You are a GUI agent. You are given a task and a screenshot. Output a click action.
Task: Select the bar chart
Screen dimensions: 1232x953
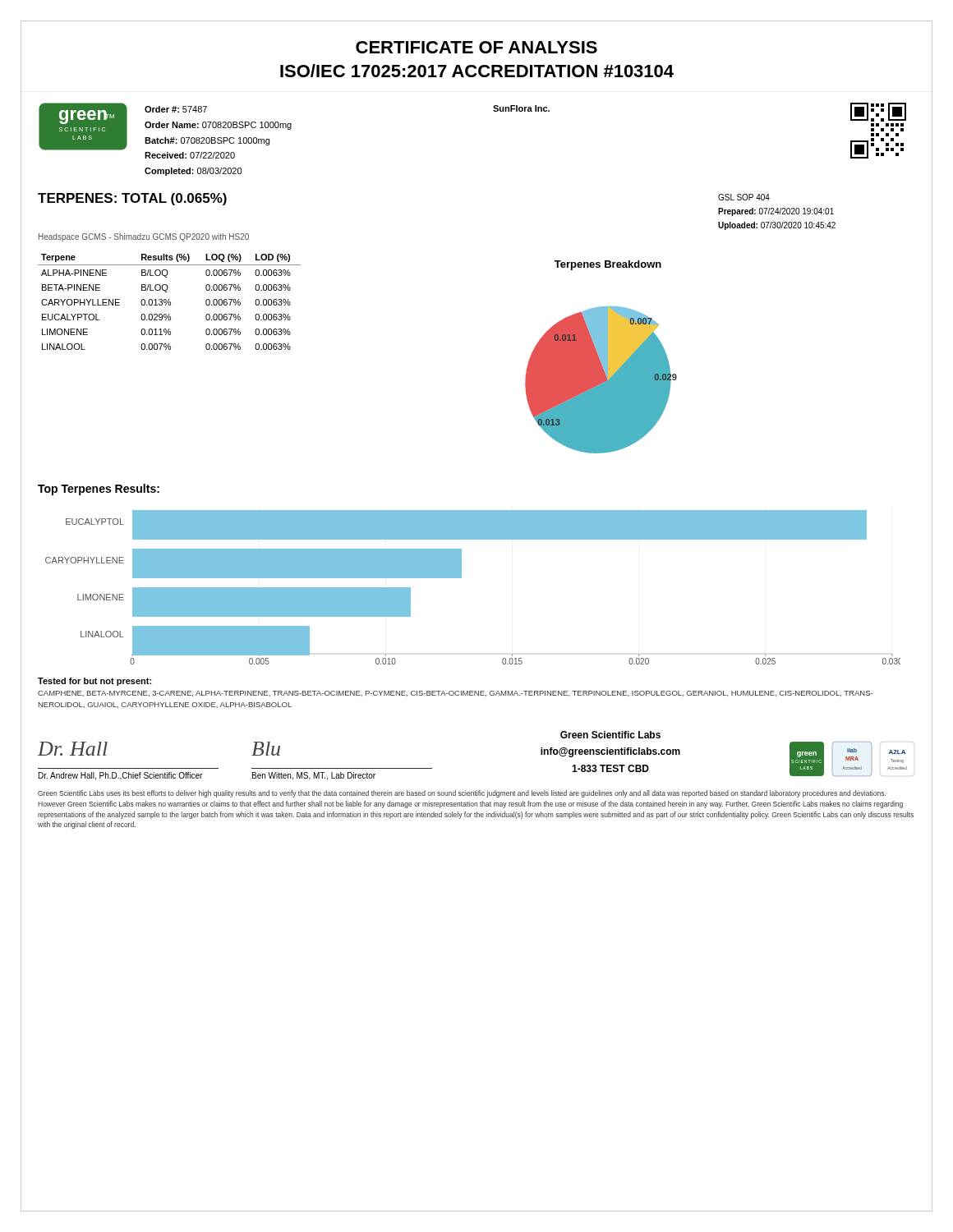pos(476,585)
